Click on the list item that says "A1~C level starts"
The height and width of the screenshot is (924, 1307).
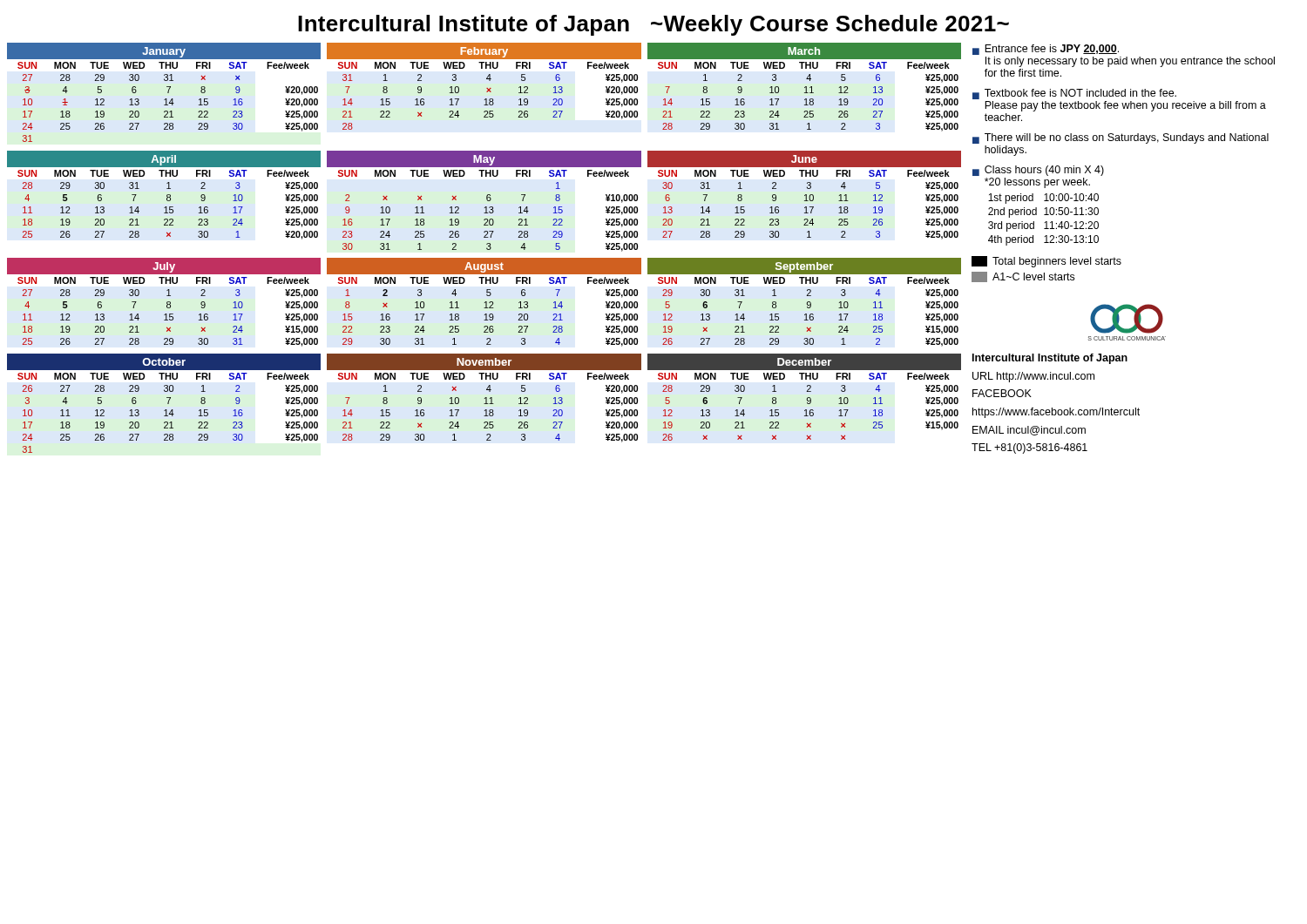pyautogui.click(x=1023, y=277)
